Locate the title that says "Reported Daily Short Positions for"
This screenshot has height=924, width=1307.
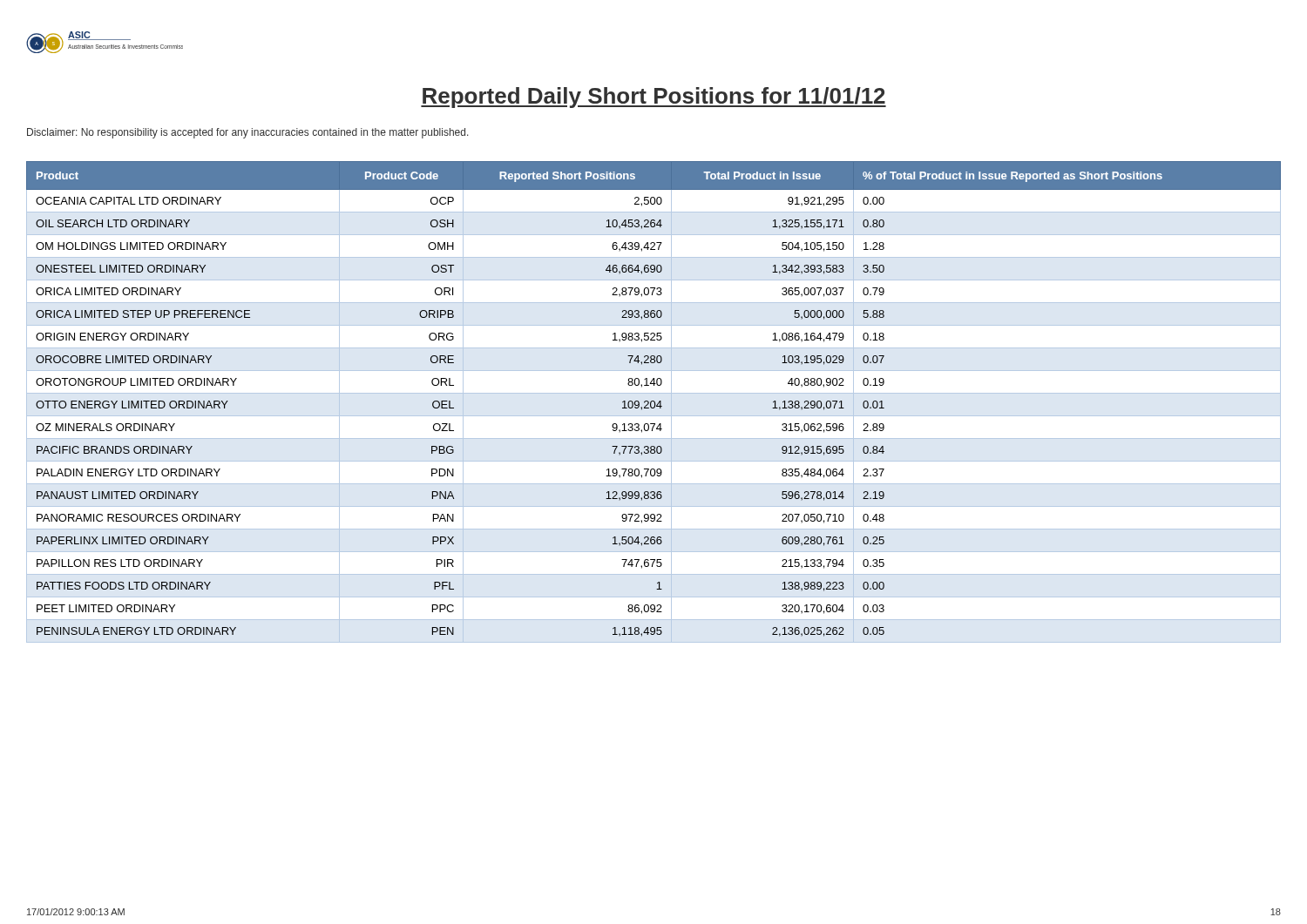654,96
